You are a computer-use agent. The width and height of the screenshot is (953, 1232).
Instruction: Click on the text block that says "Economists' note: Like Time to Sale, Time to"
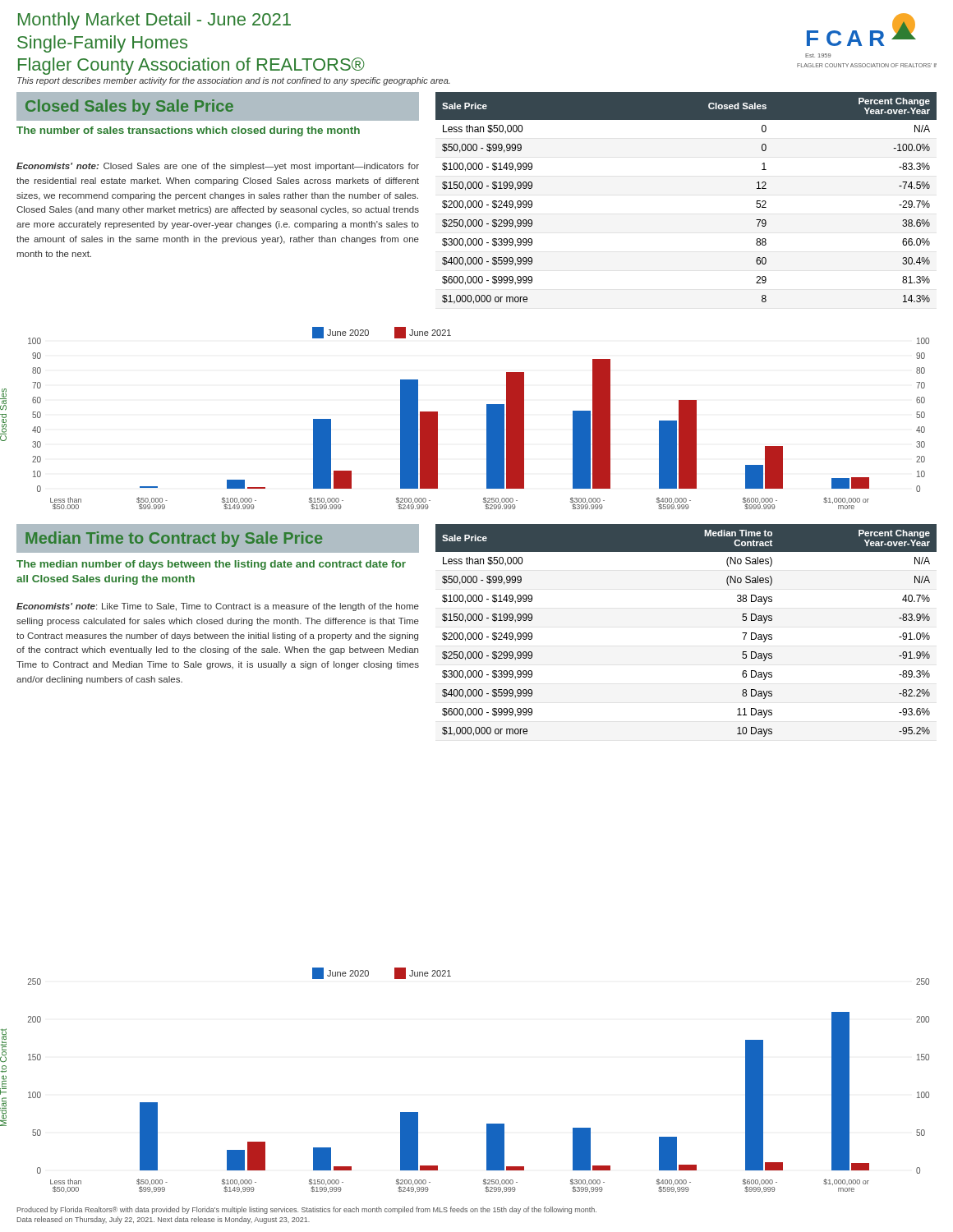(218, 643)
